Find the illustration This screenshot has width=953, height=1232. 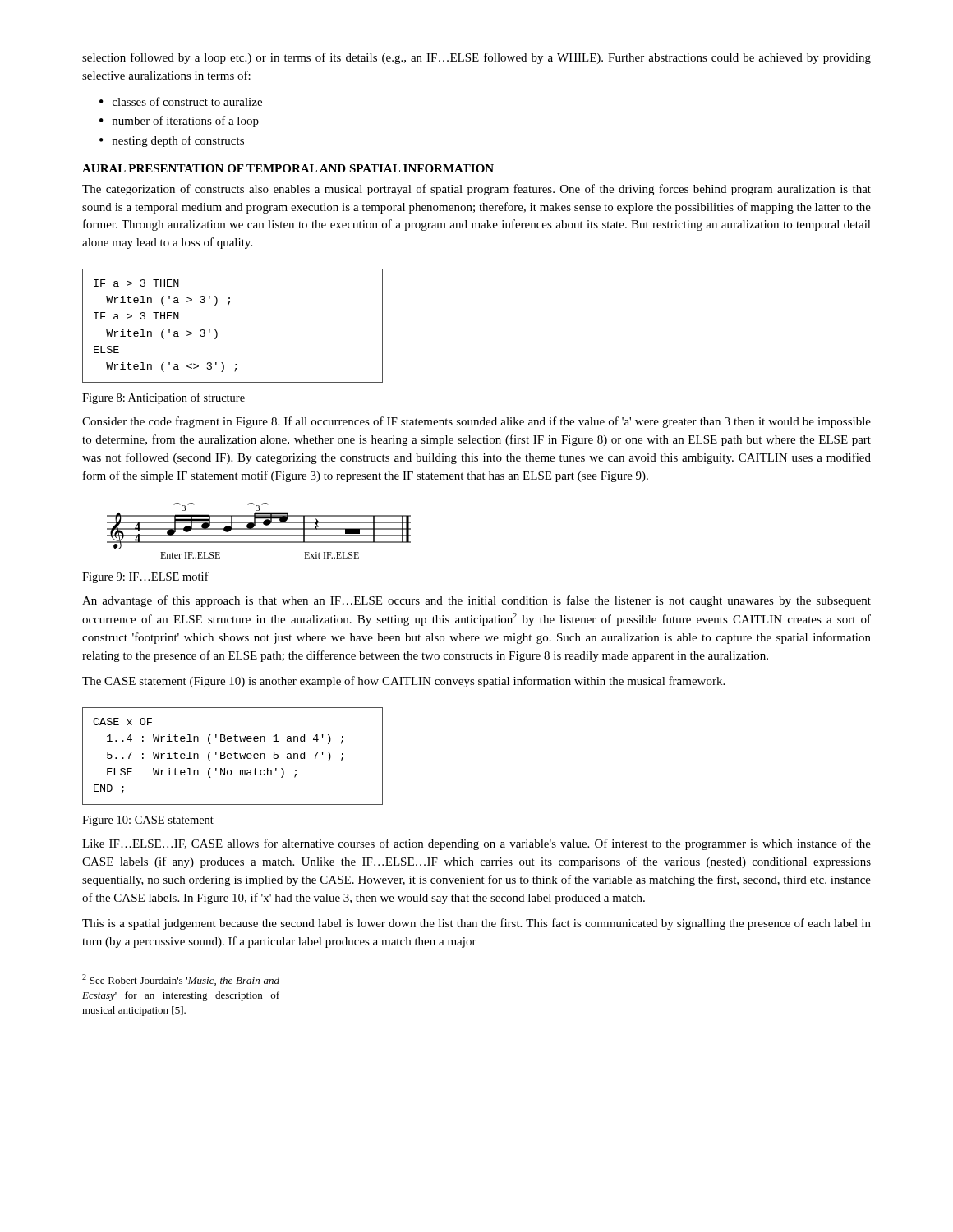pos(476,530)
